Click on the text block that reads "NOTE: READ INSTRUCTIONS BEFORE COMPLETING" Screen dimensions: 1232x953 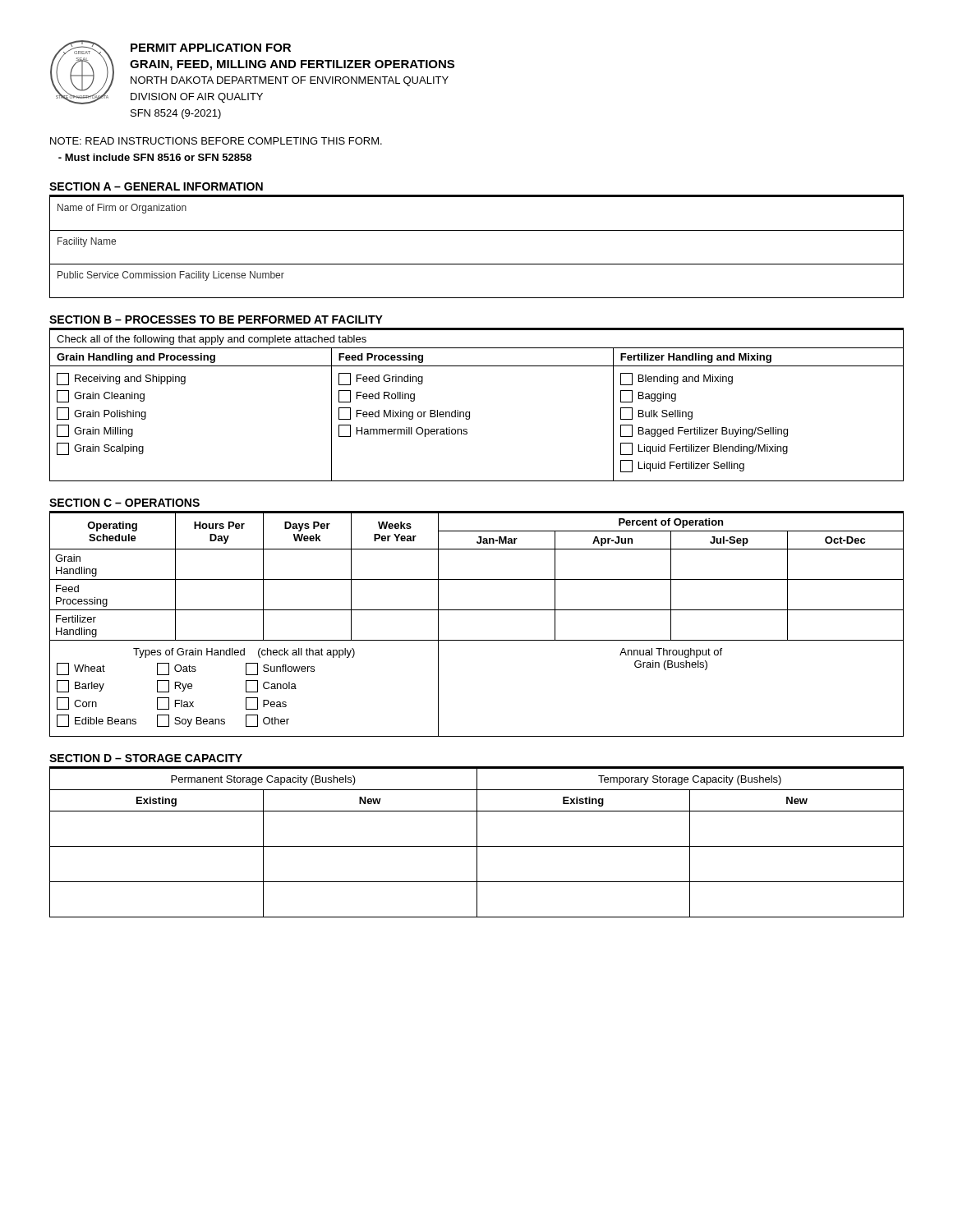pos(216,149)
